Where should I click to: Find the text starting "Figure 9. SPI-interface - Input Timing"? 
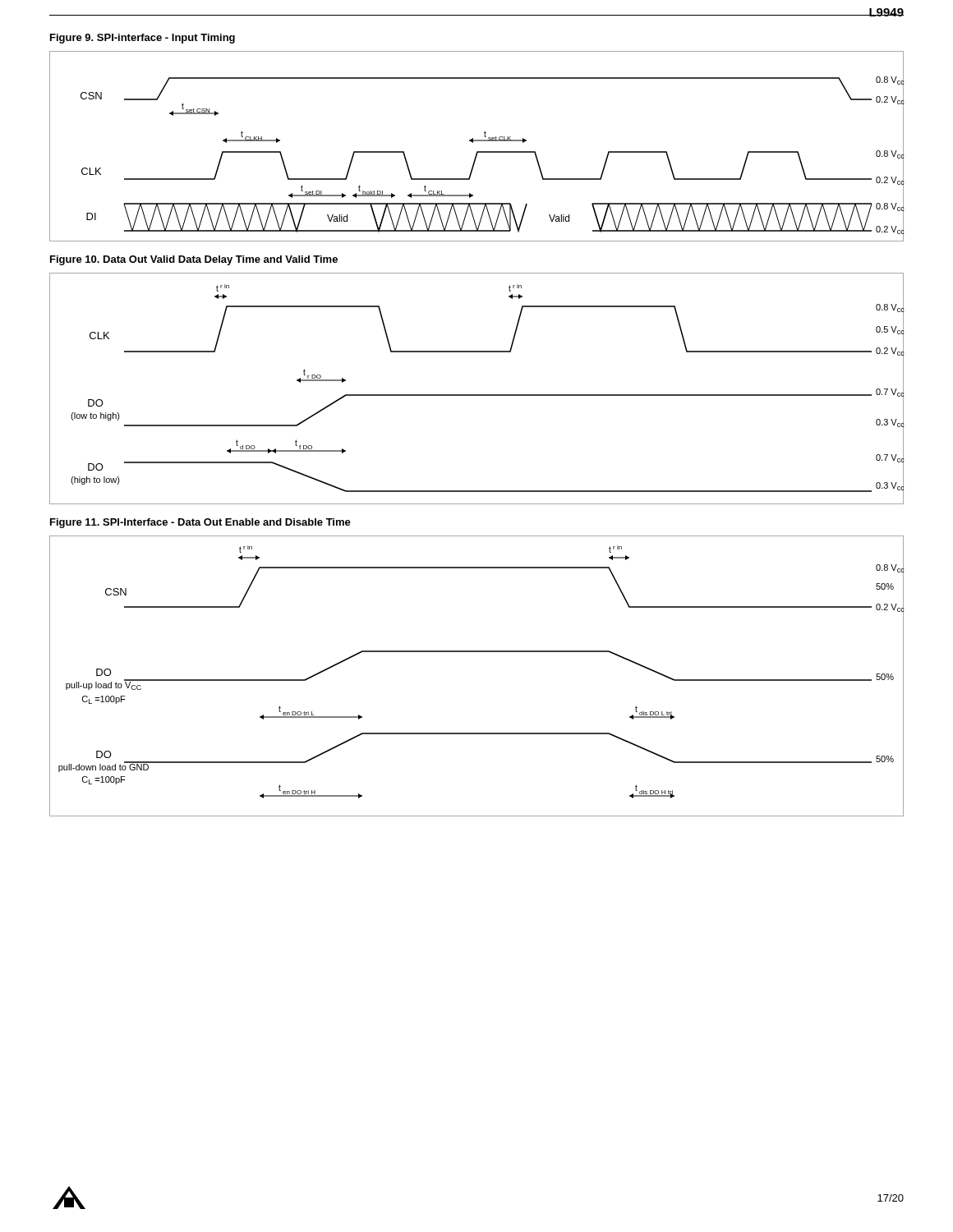pos(142,37)
